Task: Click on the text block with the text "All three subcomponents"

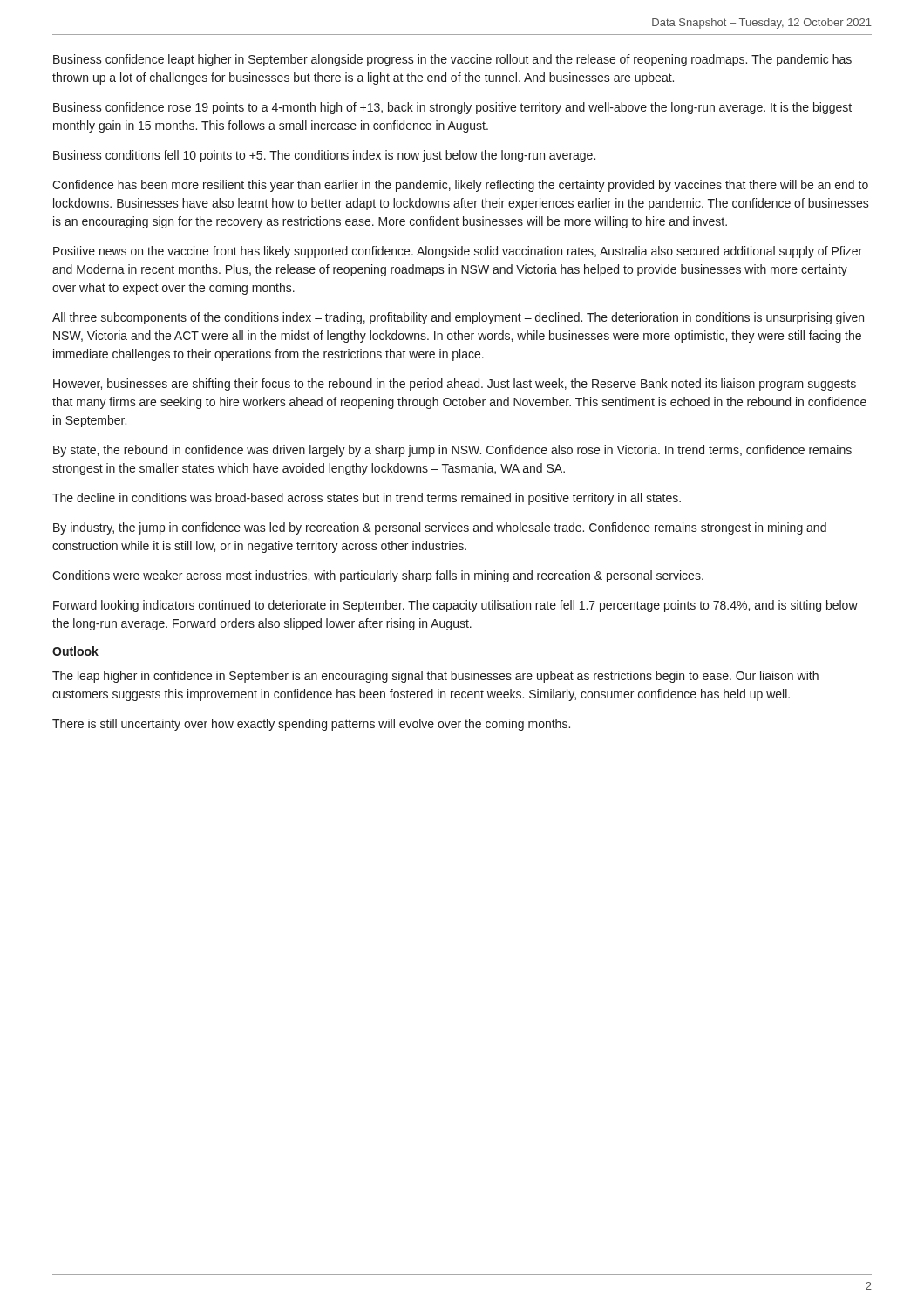Action: click(462, 336)
